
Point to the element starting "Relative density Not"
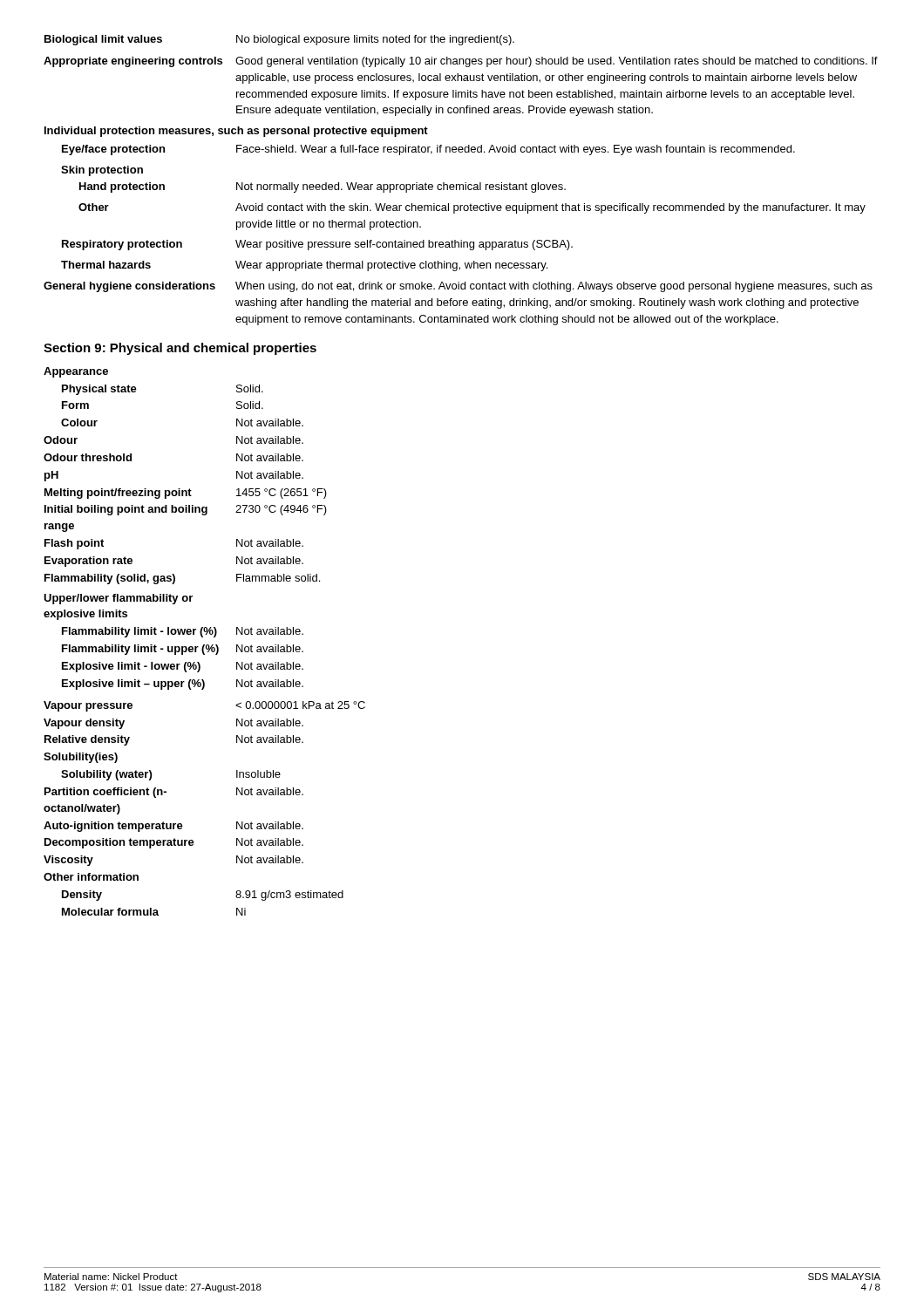click(x=95, y=740)
